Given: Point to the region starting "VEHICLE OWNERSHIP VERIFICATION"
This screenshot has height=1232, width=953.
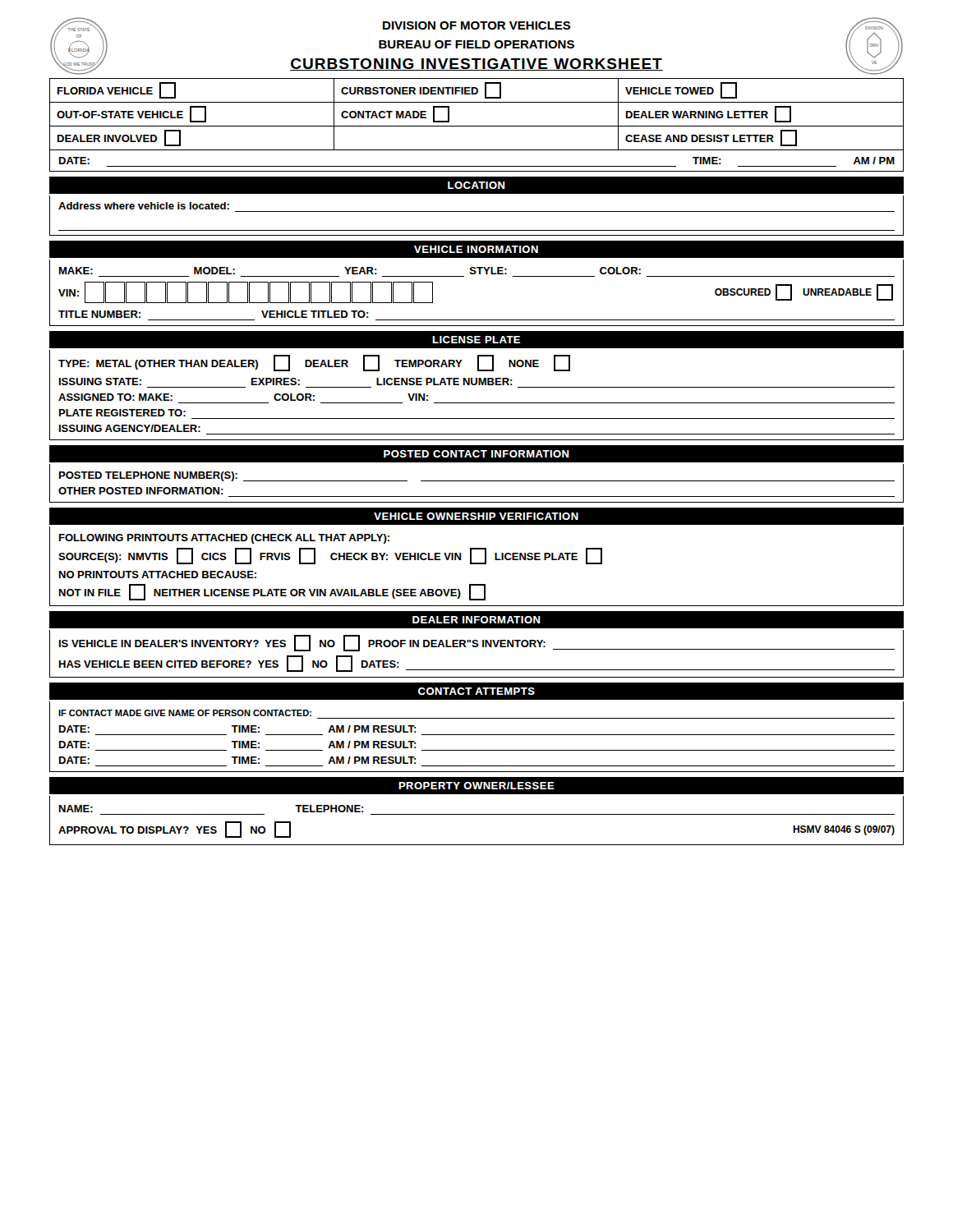Looking at the screenshot, I should click(476, 516).
